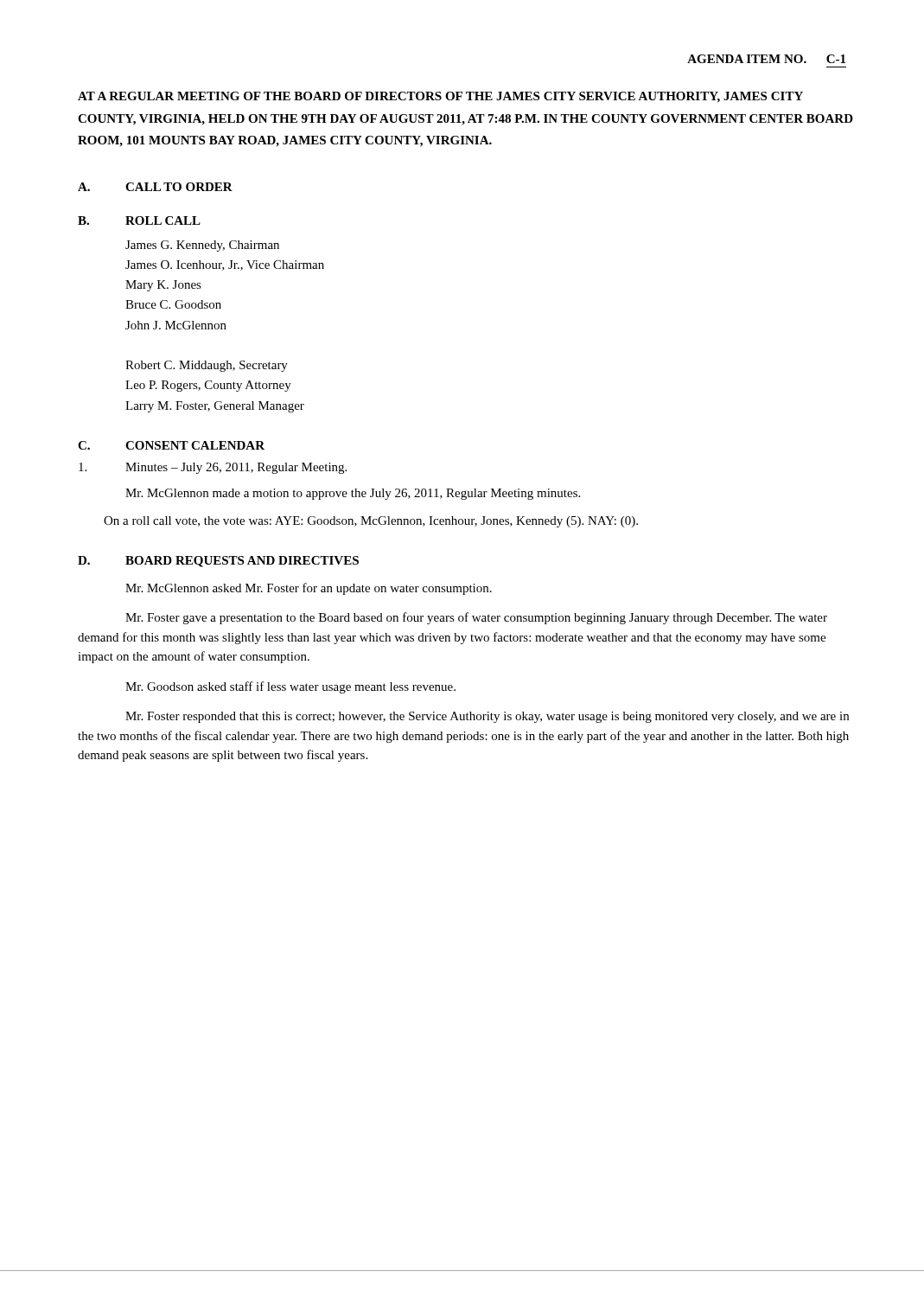Point to the block beginning "Mr. Goodson asked staff if"
This screenshot has width=924, height=1297.
pyautogui.click(x=291, y=686)
